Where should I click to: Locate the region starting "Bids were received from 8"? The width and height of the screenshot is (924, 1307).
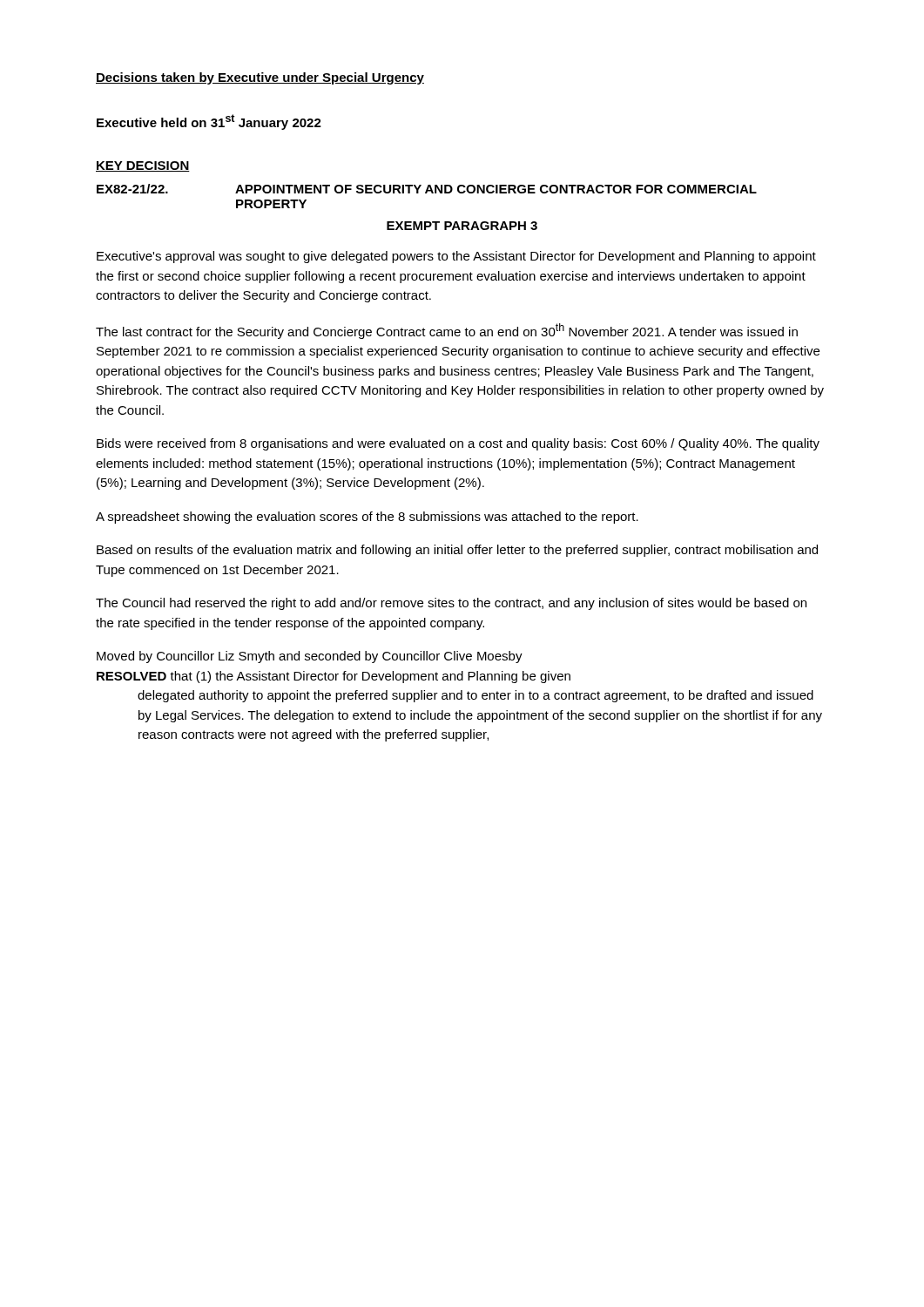458,463
